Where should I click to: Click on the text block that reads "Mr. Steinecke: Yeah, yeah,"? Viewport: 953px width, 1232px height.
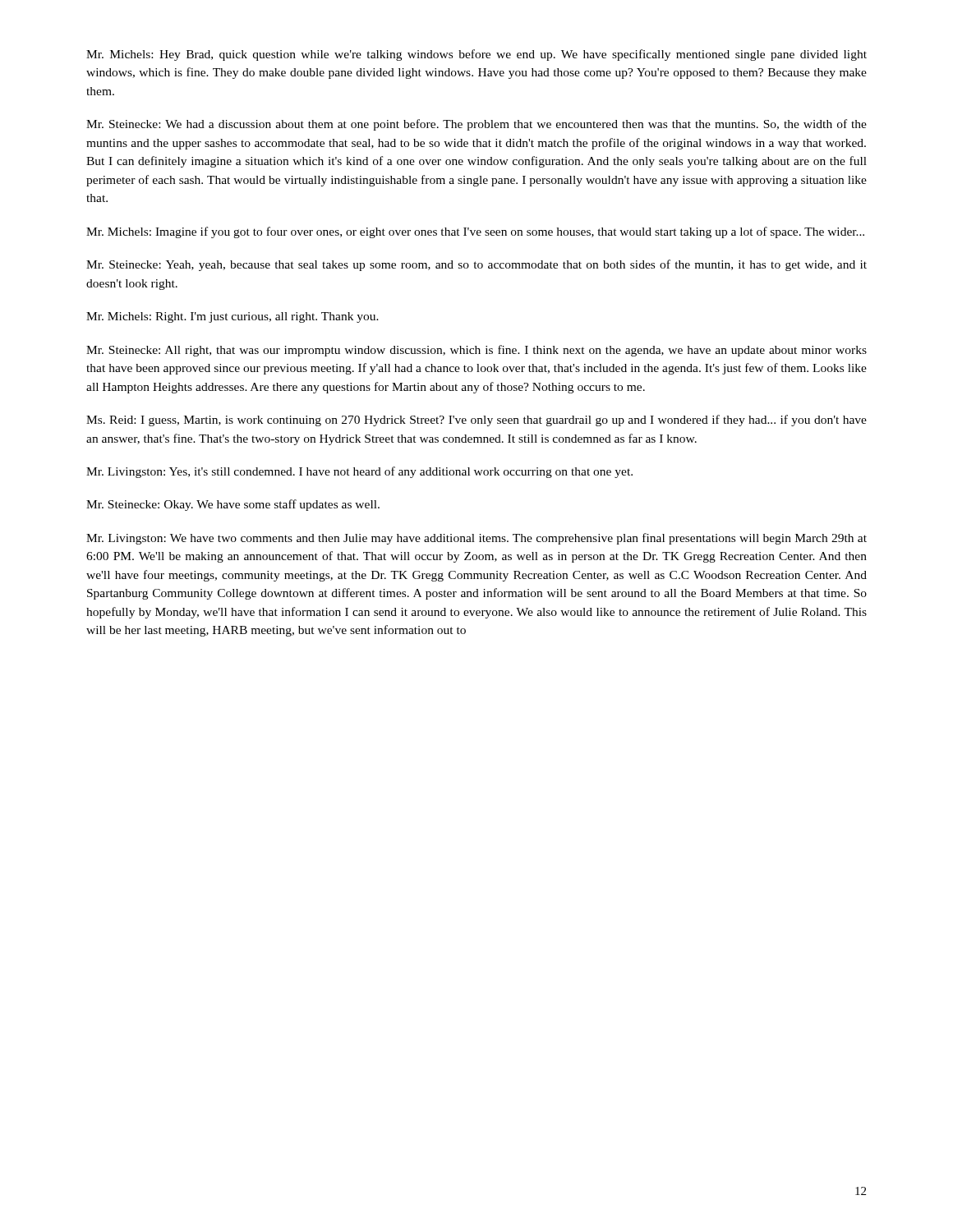pos(476,273)
